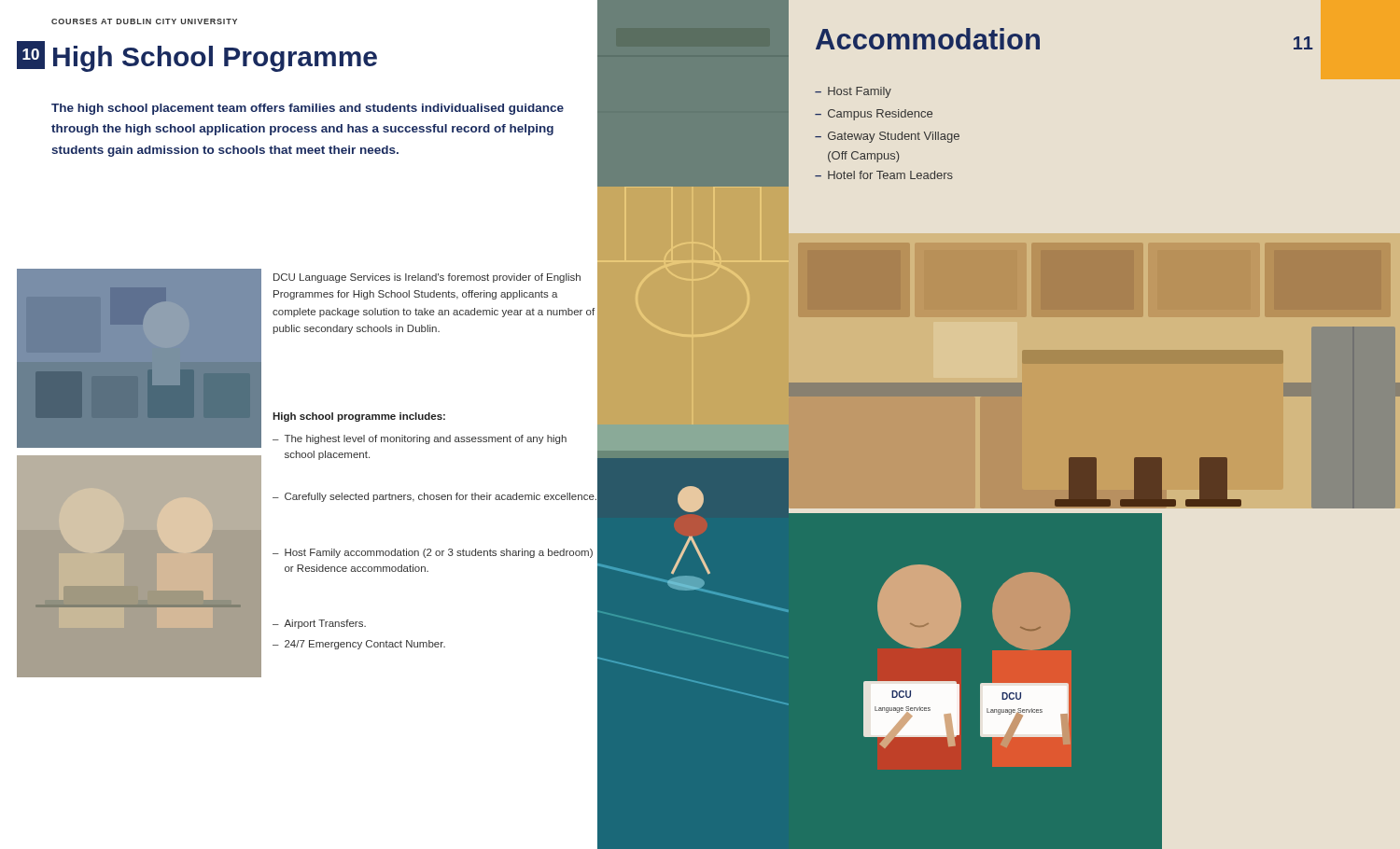This screenshot has height=849, width=1400.
Task: Click the passage that begins "–The highest level"
Action: (x=435, y=447)
